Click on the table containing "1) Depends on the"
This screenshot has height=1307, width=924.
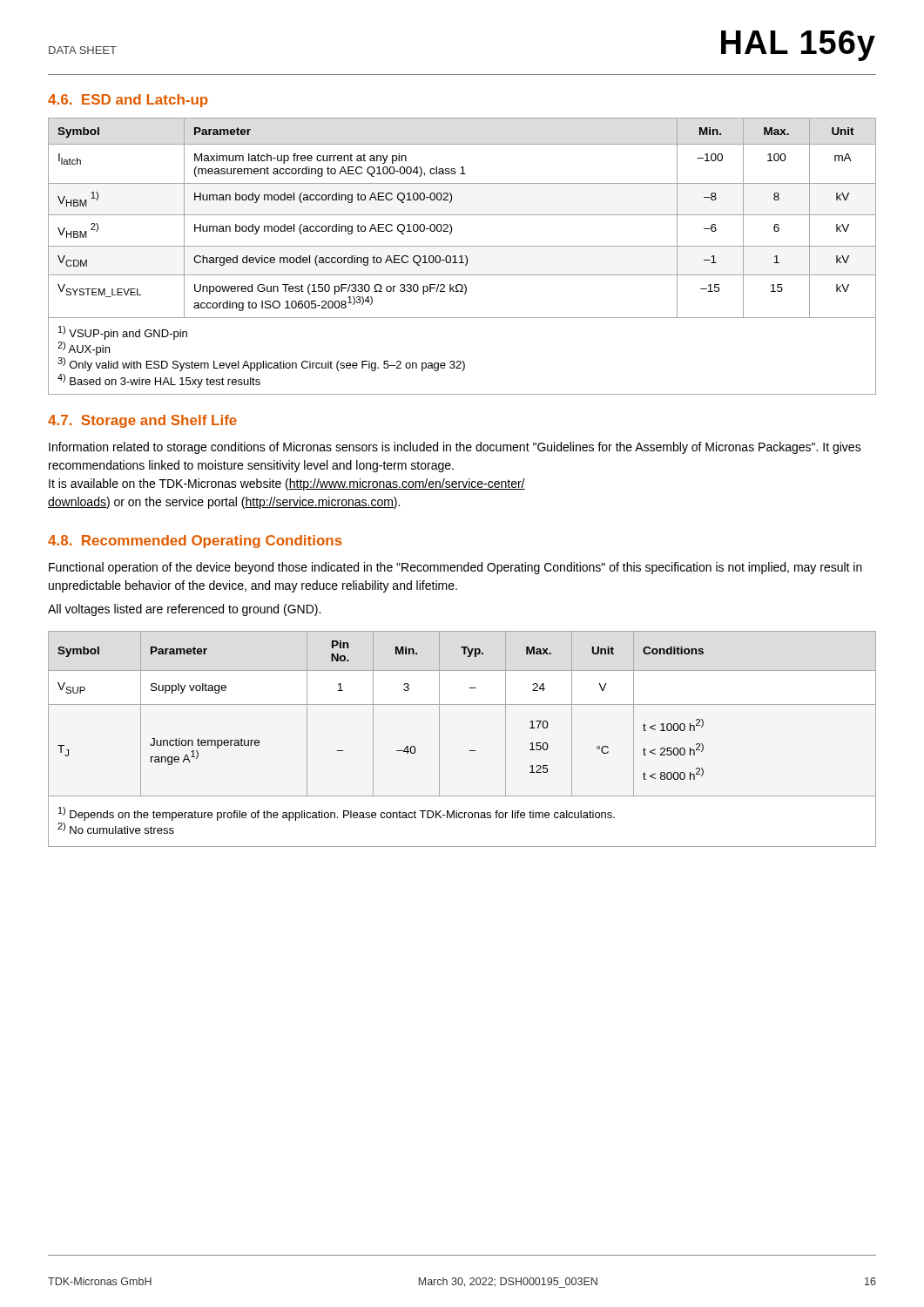(x=462, y=739)
